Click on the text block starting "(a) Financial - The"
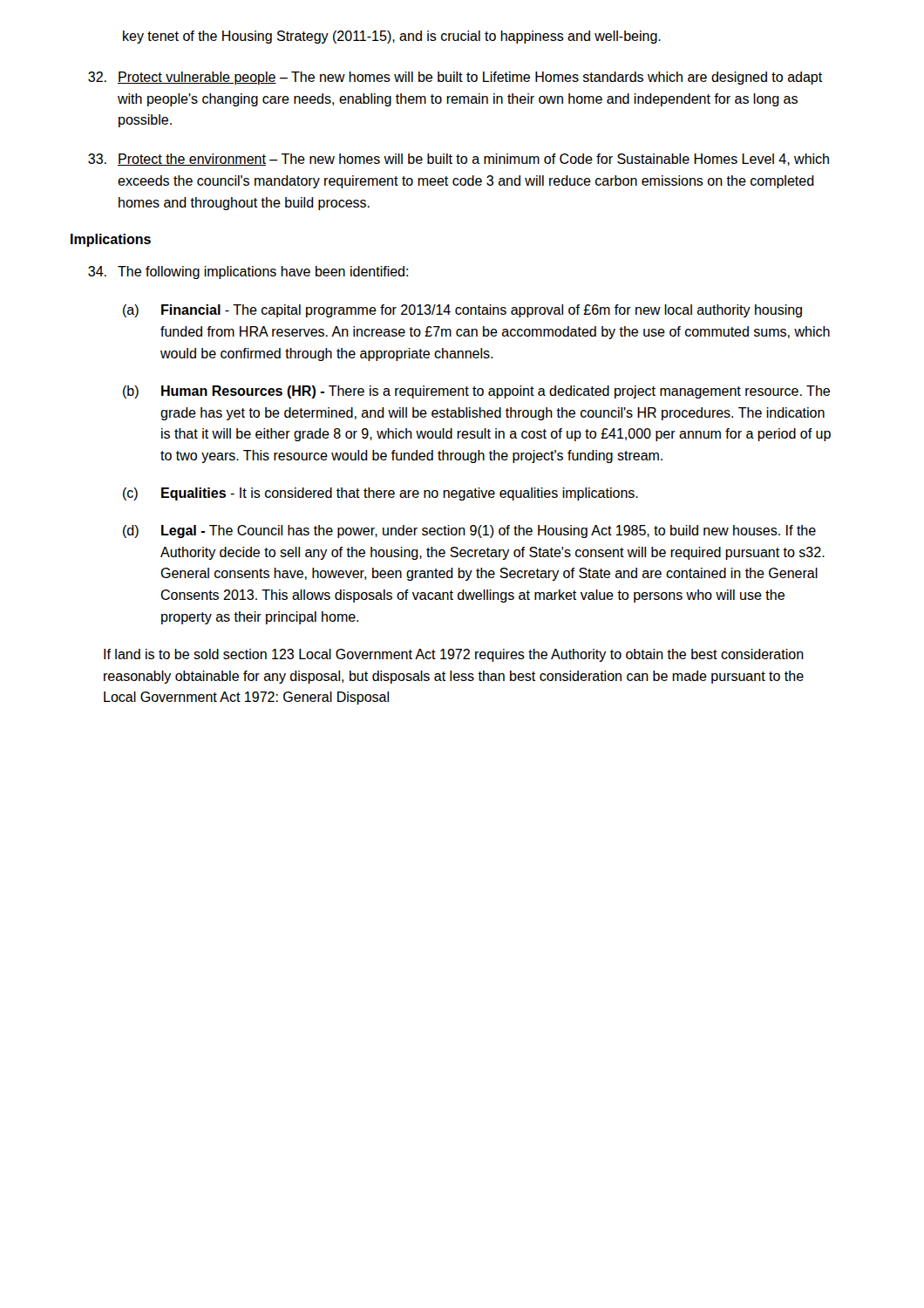 tap(479, 333)
